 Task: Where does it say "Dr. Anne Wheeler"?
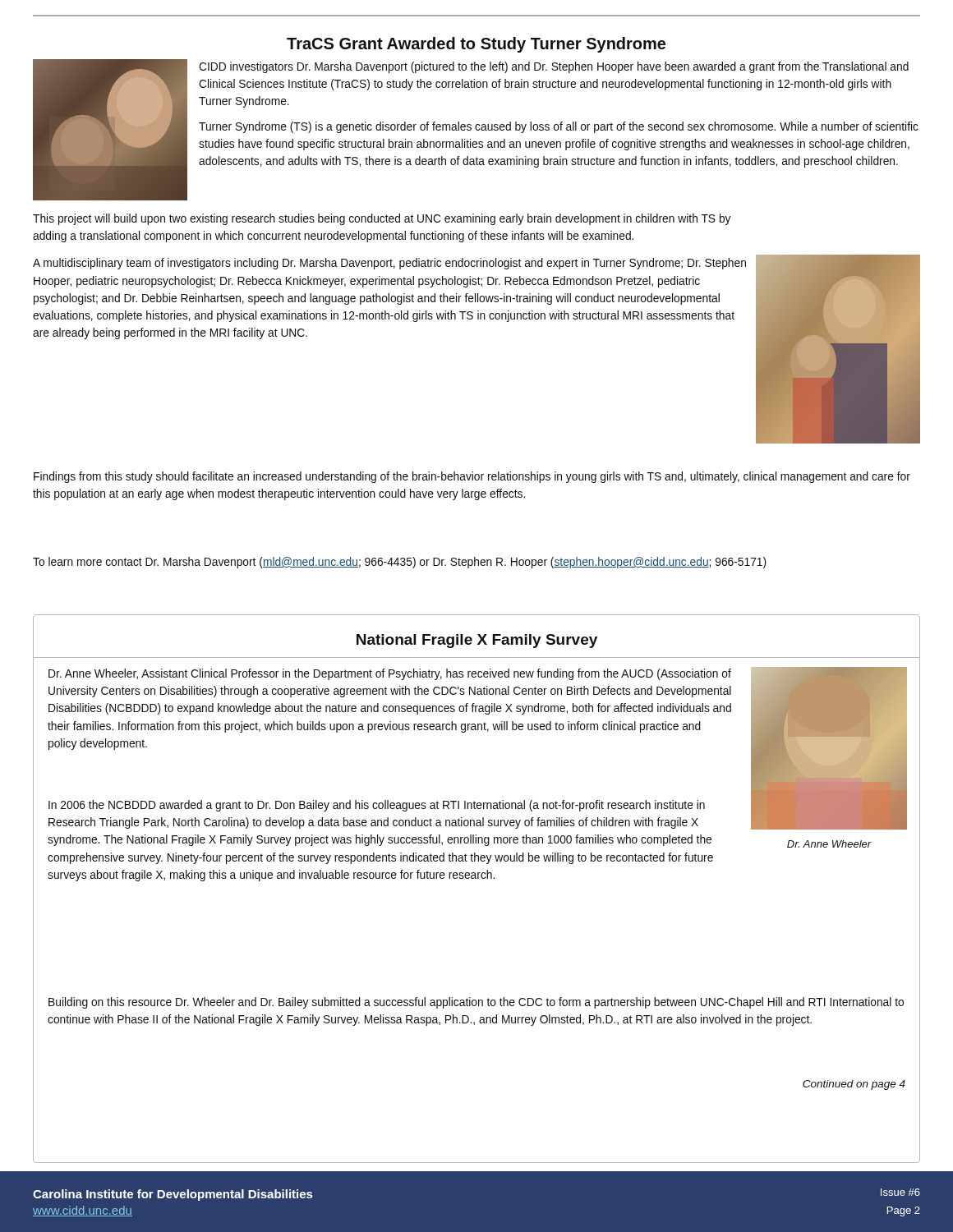point(829,844)
